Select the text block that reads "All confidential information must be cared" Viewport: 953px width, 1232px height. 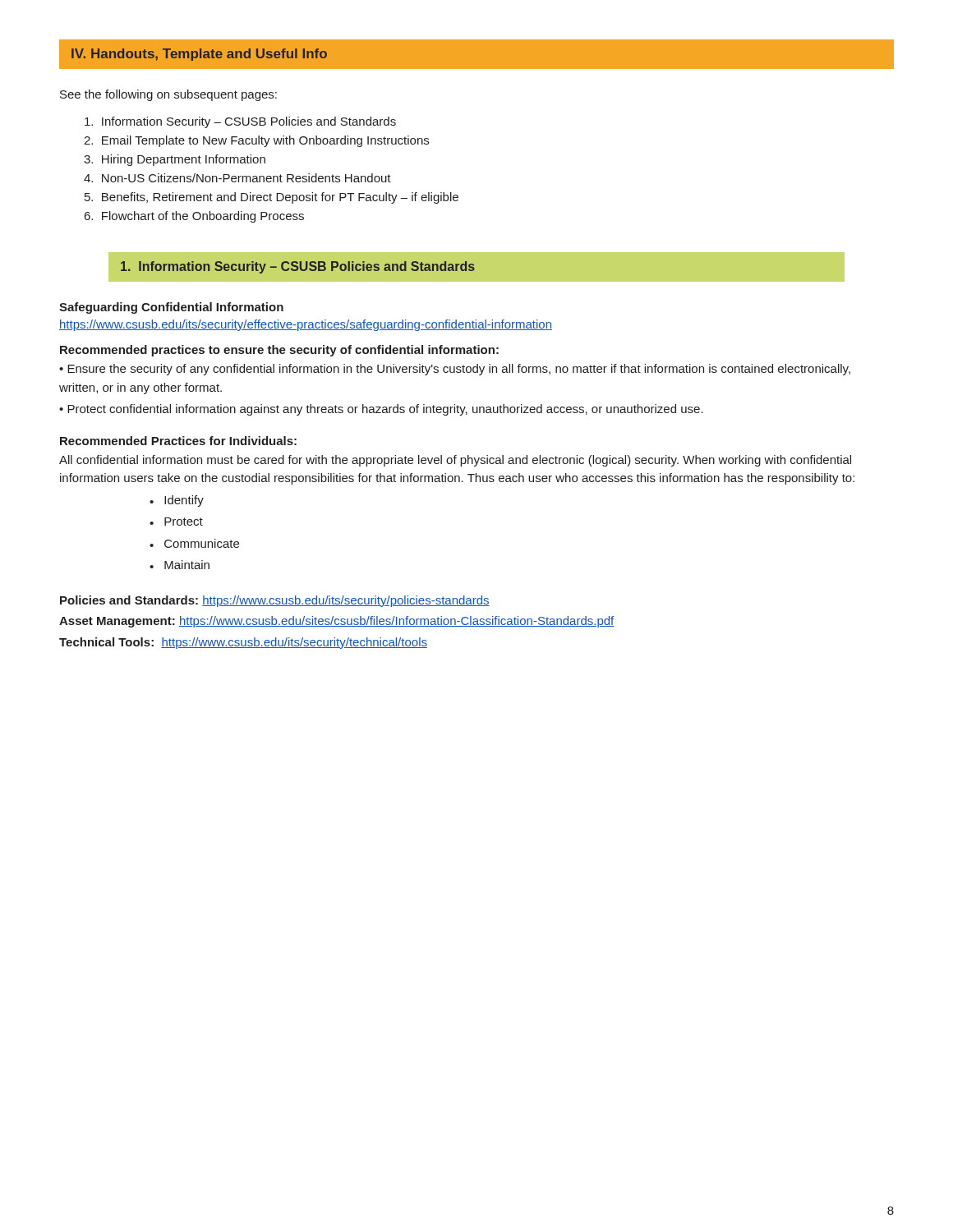[457, 468]
